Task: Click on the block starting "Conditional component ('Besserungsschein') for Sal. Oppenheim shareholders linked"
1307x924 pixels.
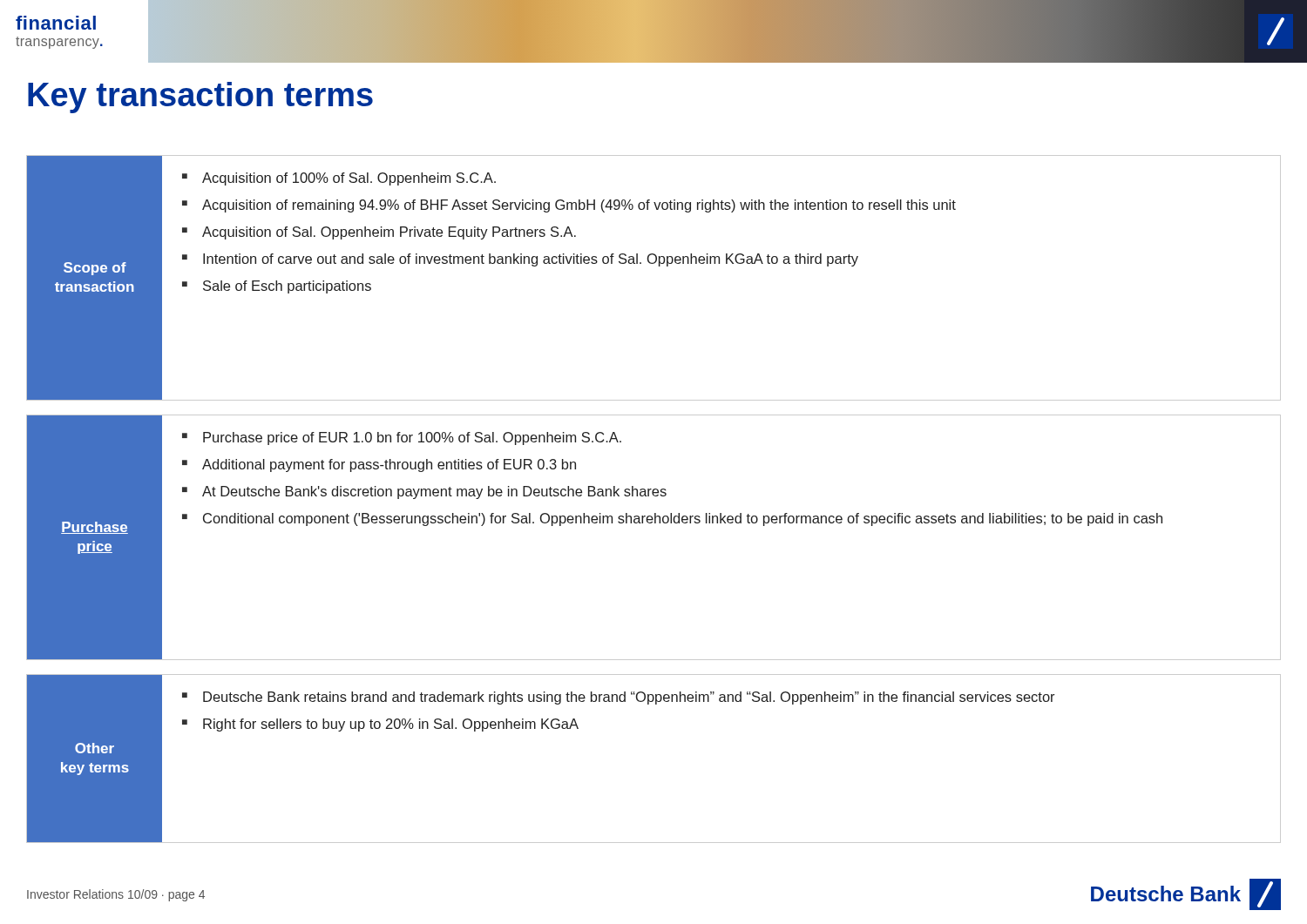Action: point(683,518)
